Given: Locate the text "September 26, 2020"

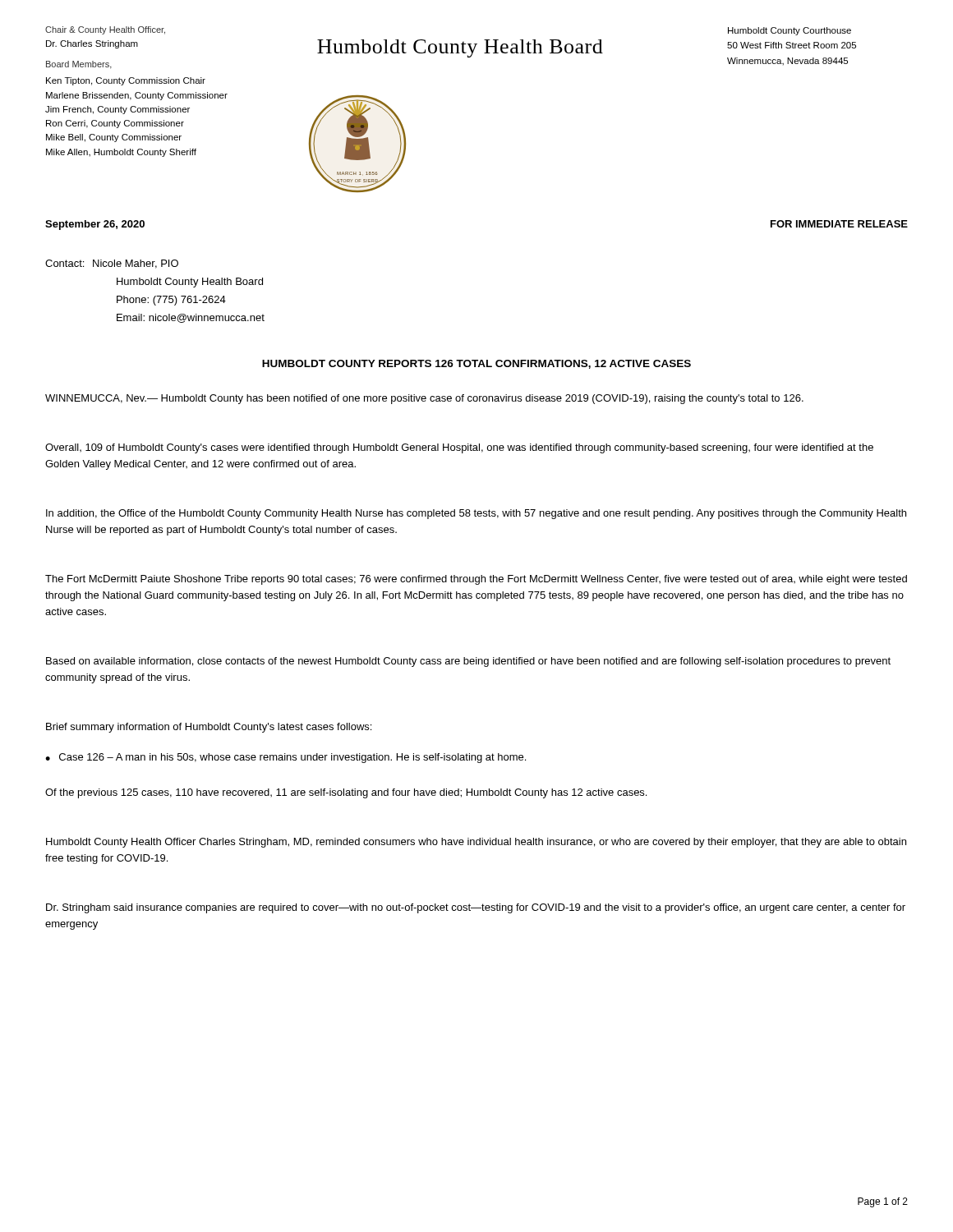Looking at the screenshot, I should 95,224.
